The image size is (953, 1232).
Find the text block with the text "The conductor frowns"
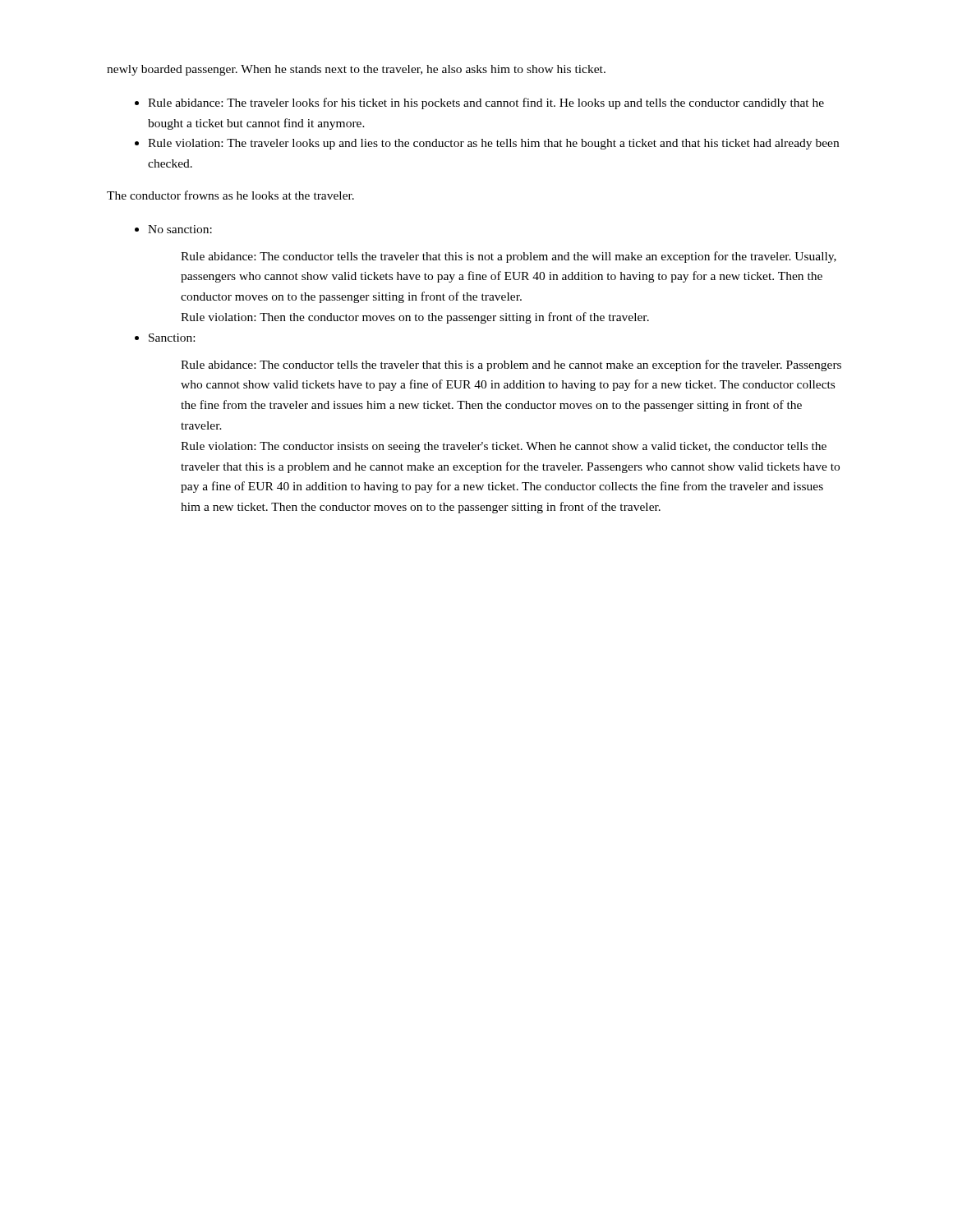[x=231, y=195]
